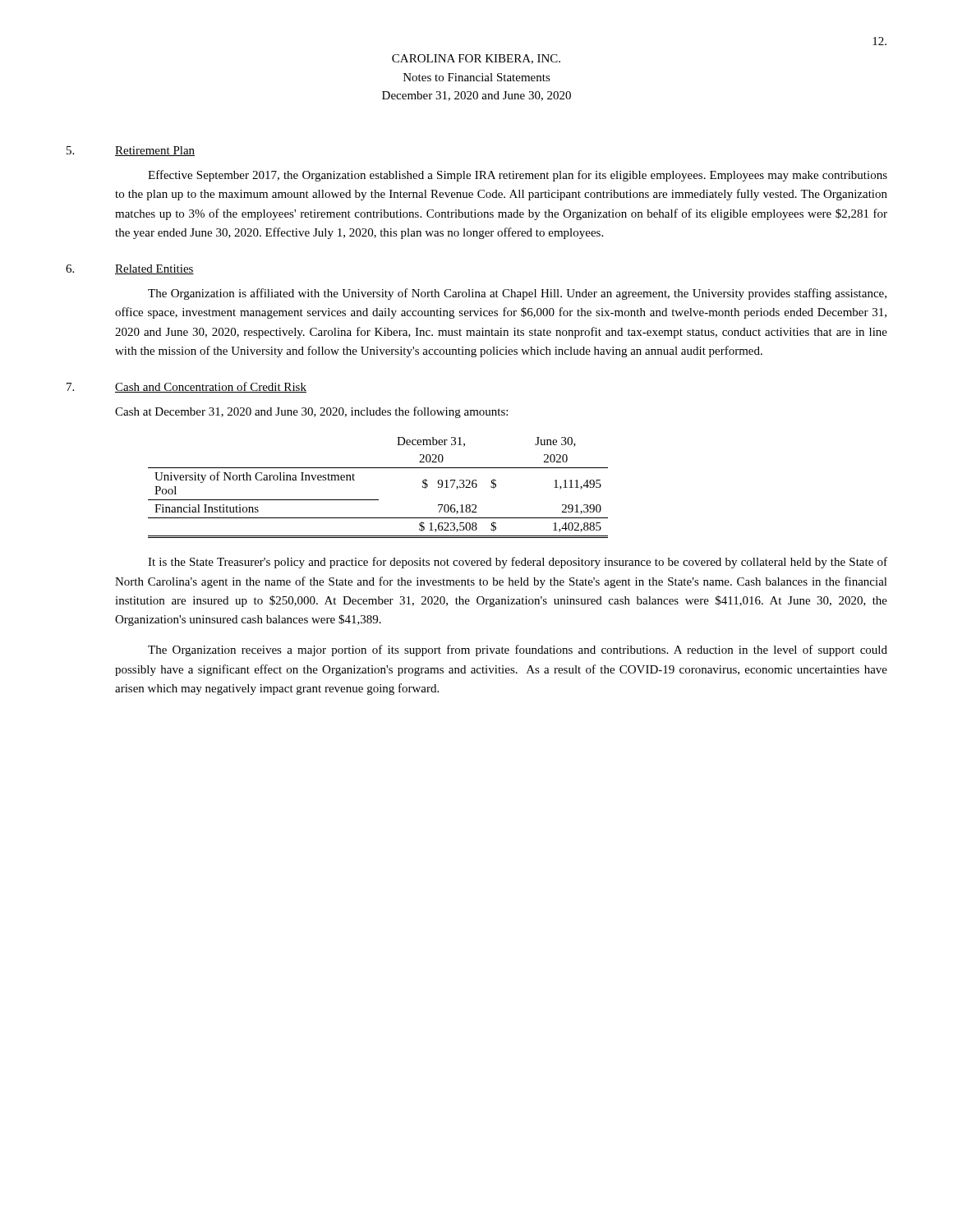
Task: Find the table that mentions "Financial Institutions"
Action: tap(518, 486)
